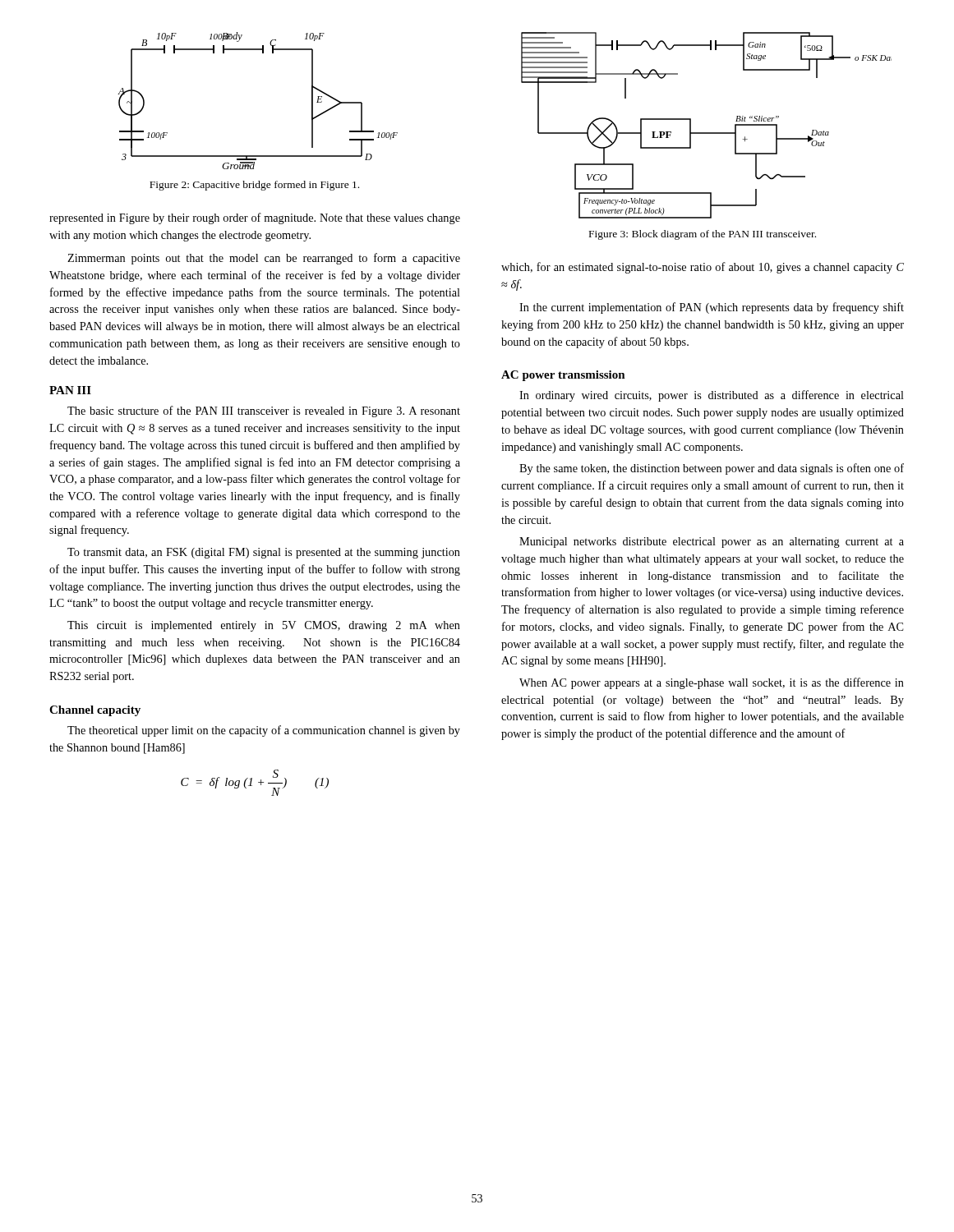
Task: Locate the block of text that opens with "which, for an estimated signal-to-noise"
Action: coord(703,275)
